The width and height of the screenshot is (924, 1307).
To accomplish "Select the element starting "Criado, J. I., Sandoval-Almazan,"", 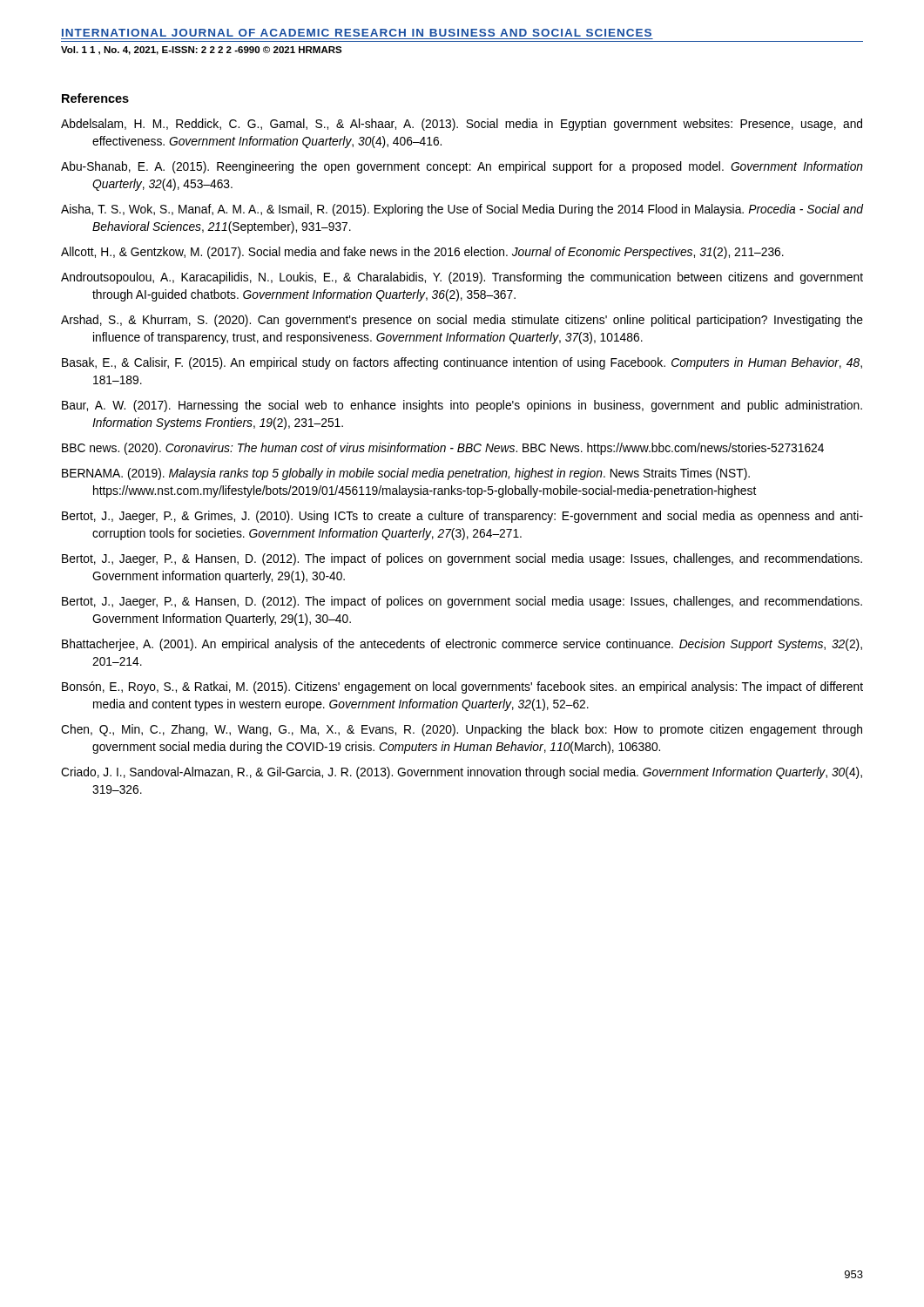I will coord(462,781).
